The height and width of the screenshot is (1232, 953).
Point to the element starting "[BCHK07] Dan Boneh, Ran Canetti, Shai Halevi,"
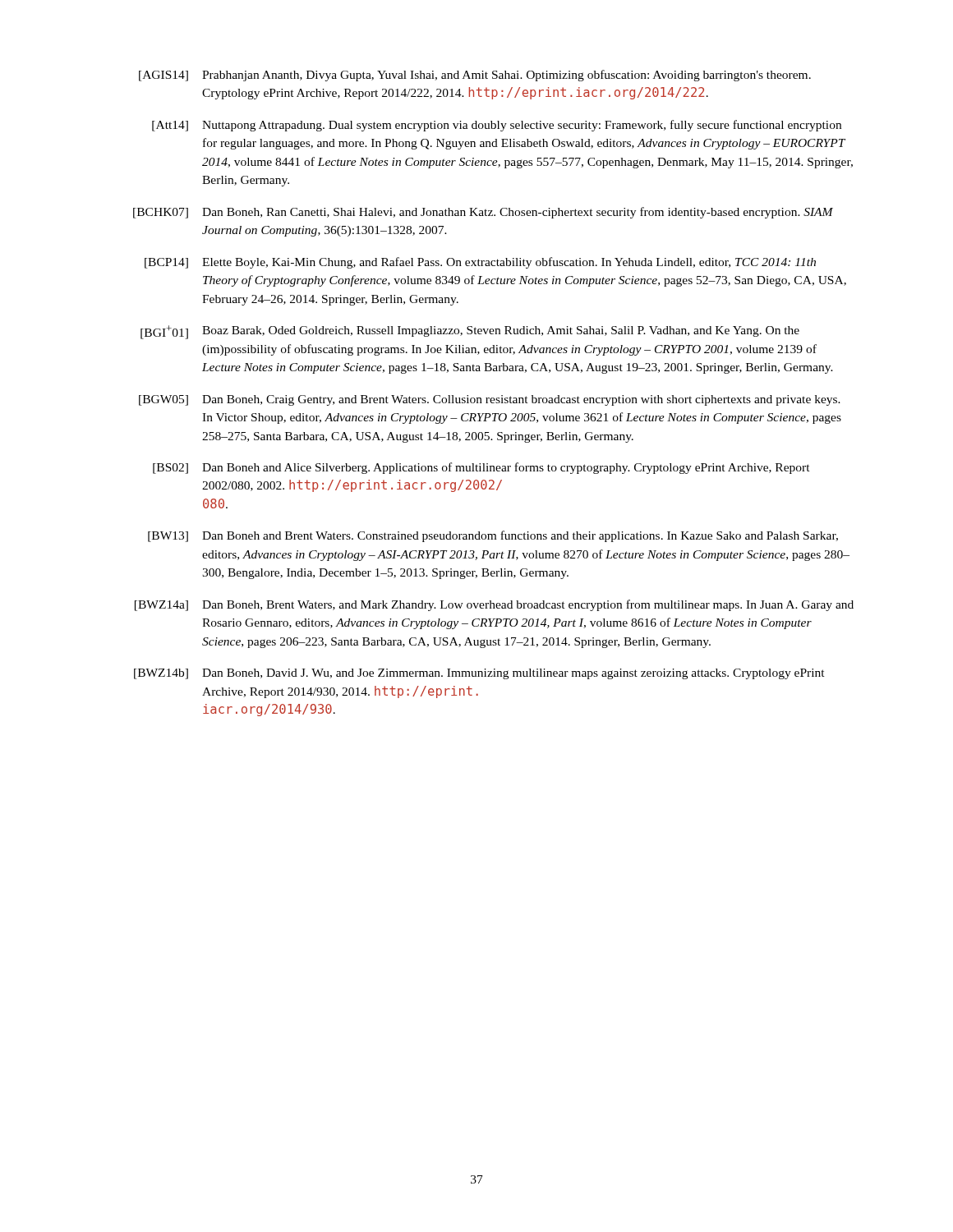(476, 221)
